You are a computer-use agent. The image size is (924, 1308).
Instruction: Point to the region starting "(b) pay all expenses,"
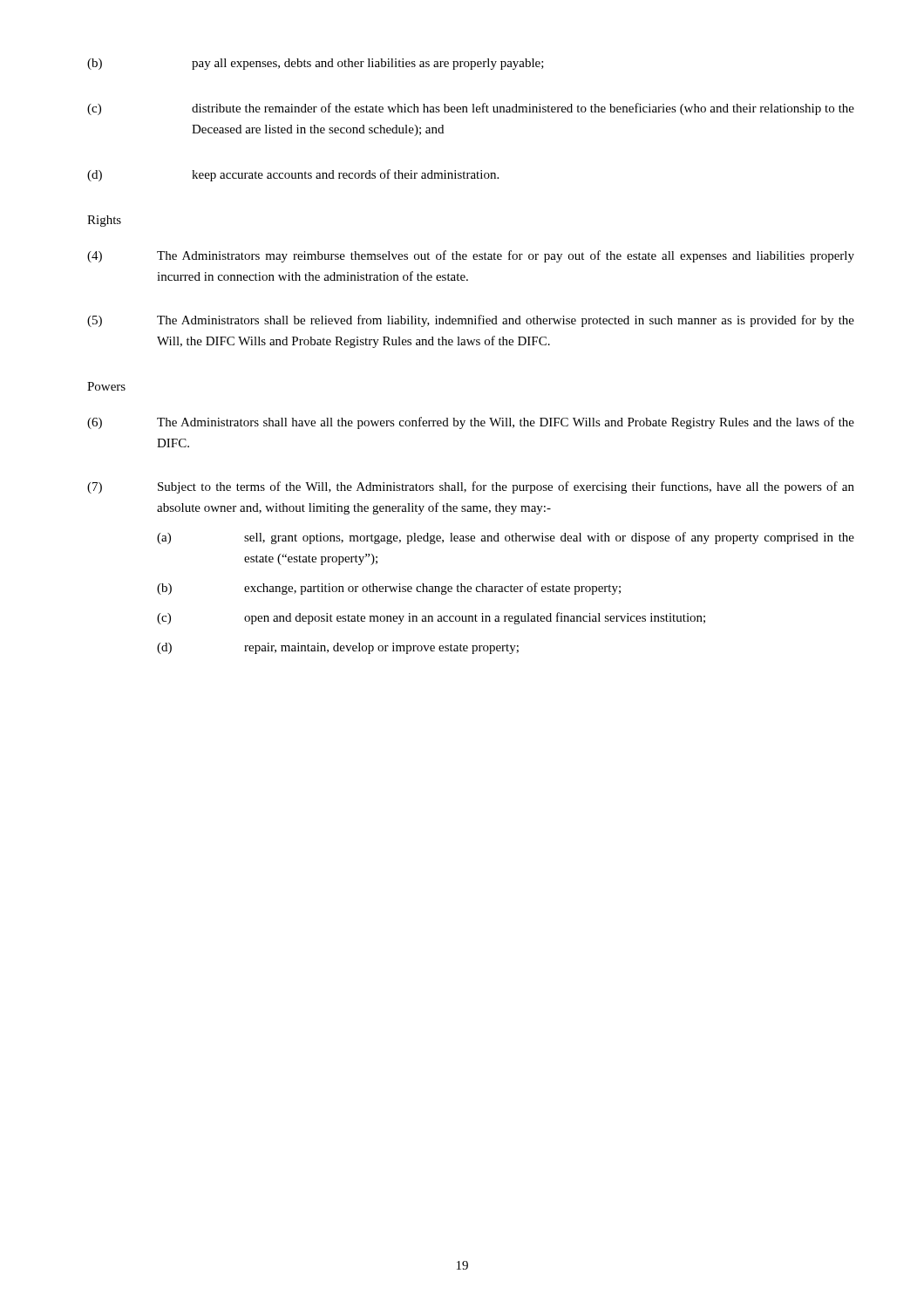pos(471,63)
